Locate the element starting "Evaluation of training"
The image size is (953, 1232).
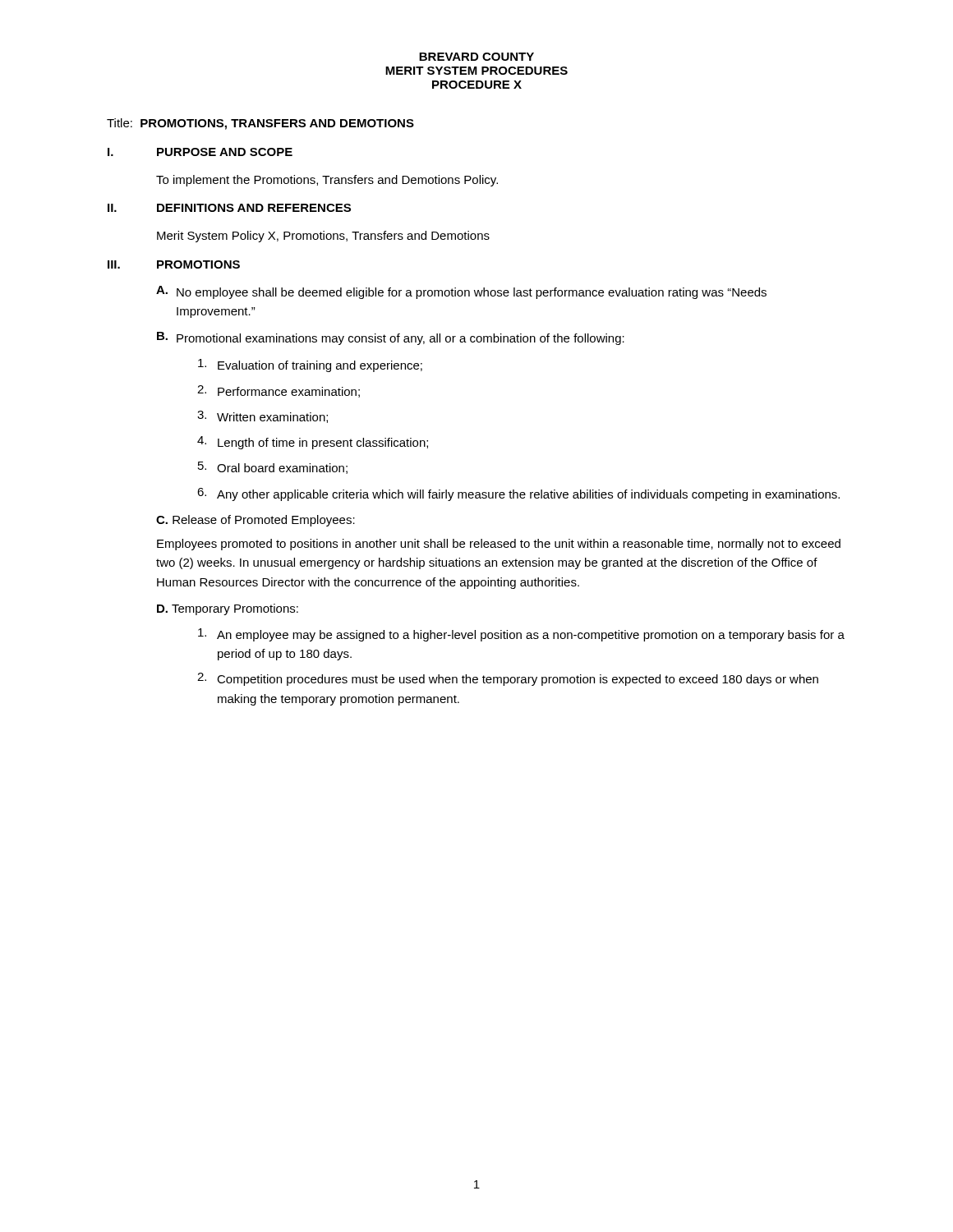coord(310,365)
